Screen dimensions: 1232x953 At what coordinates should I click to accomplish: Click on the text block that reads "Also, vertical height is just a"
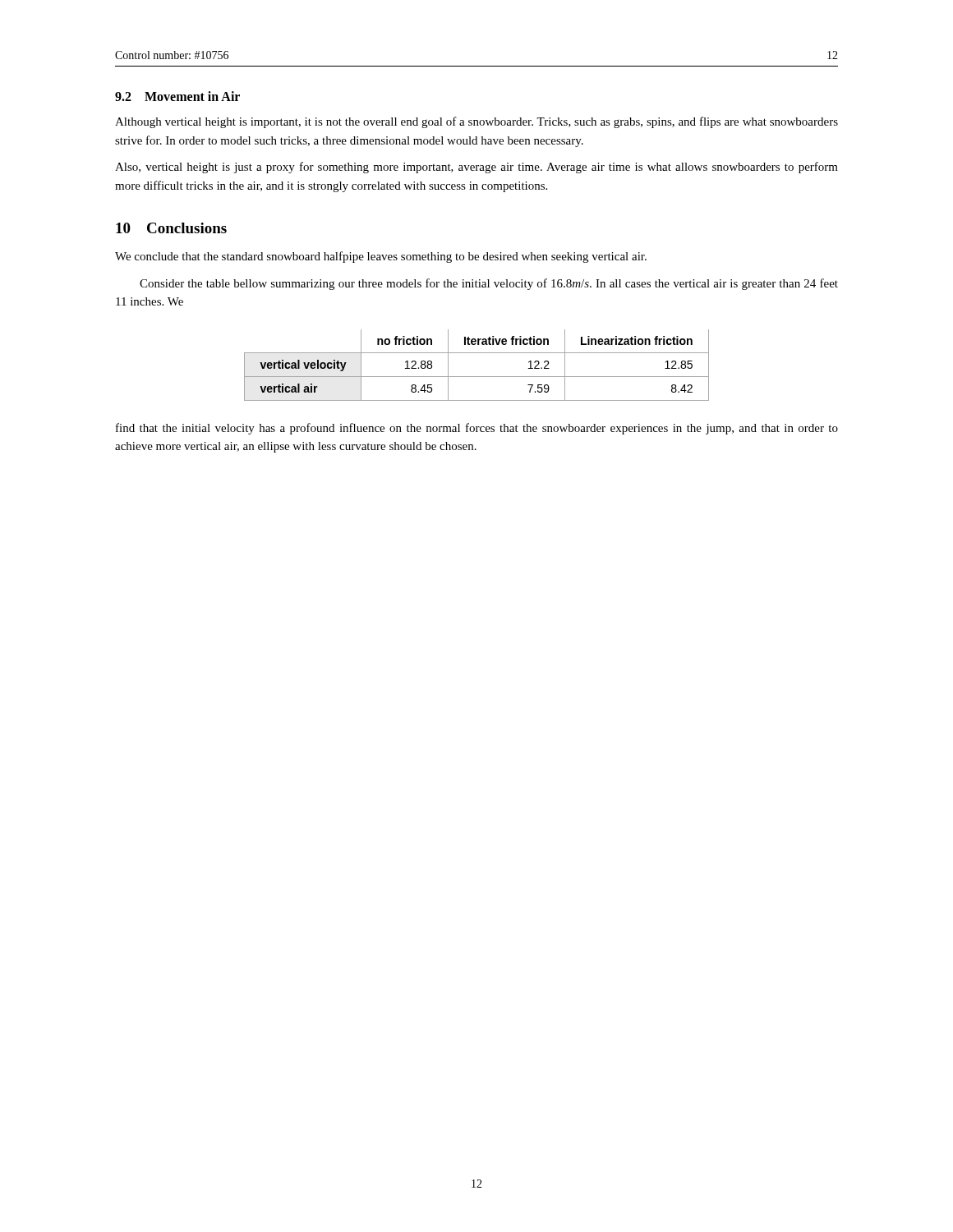476,176
